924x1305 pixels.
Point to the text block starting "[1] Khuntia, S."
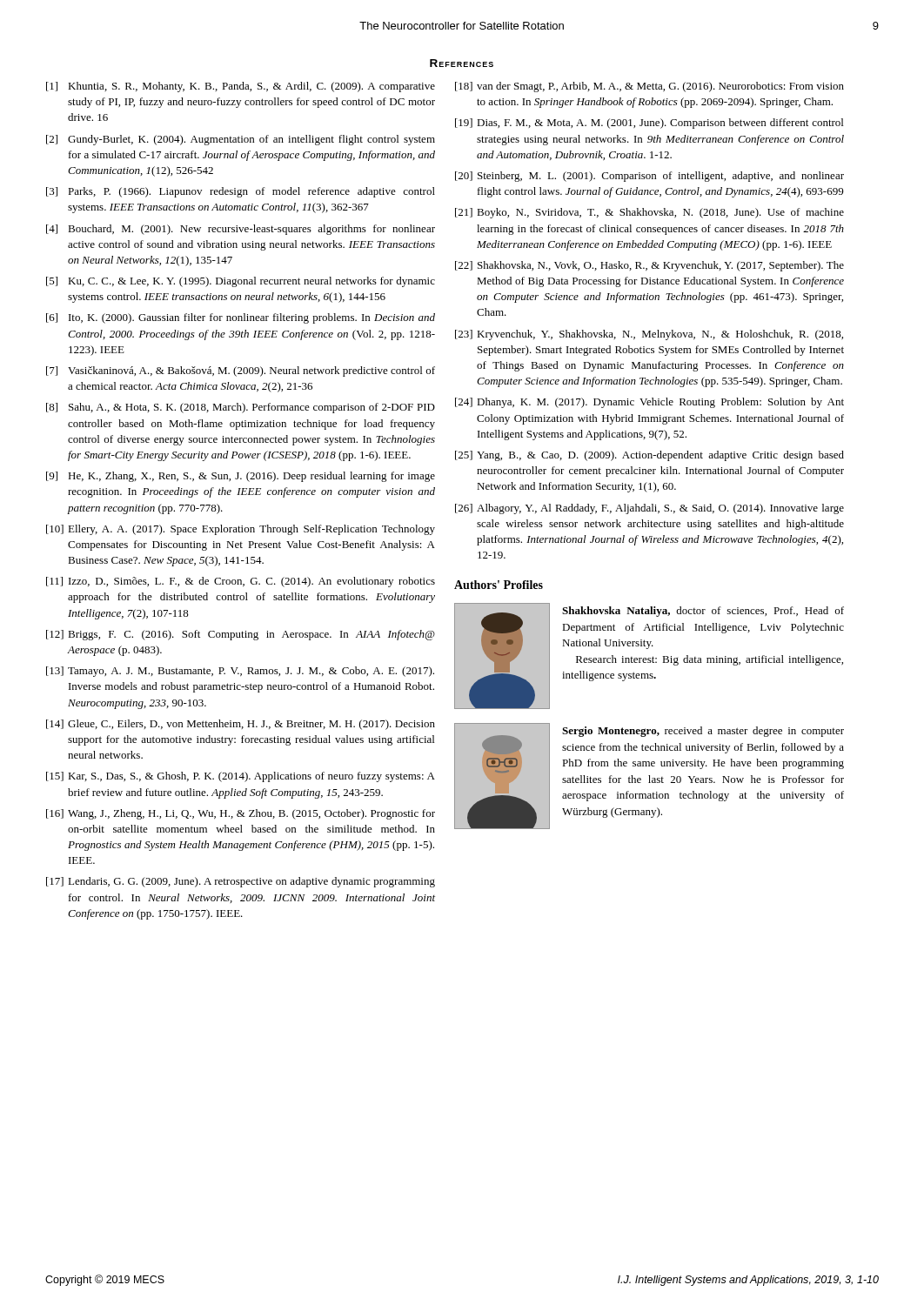[x=240, y=102]
